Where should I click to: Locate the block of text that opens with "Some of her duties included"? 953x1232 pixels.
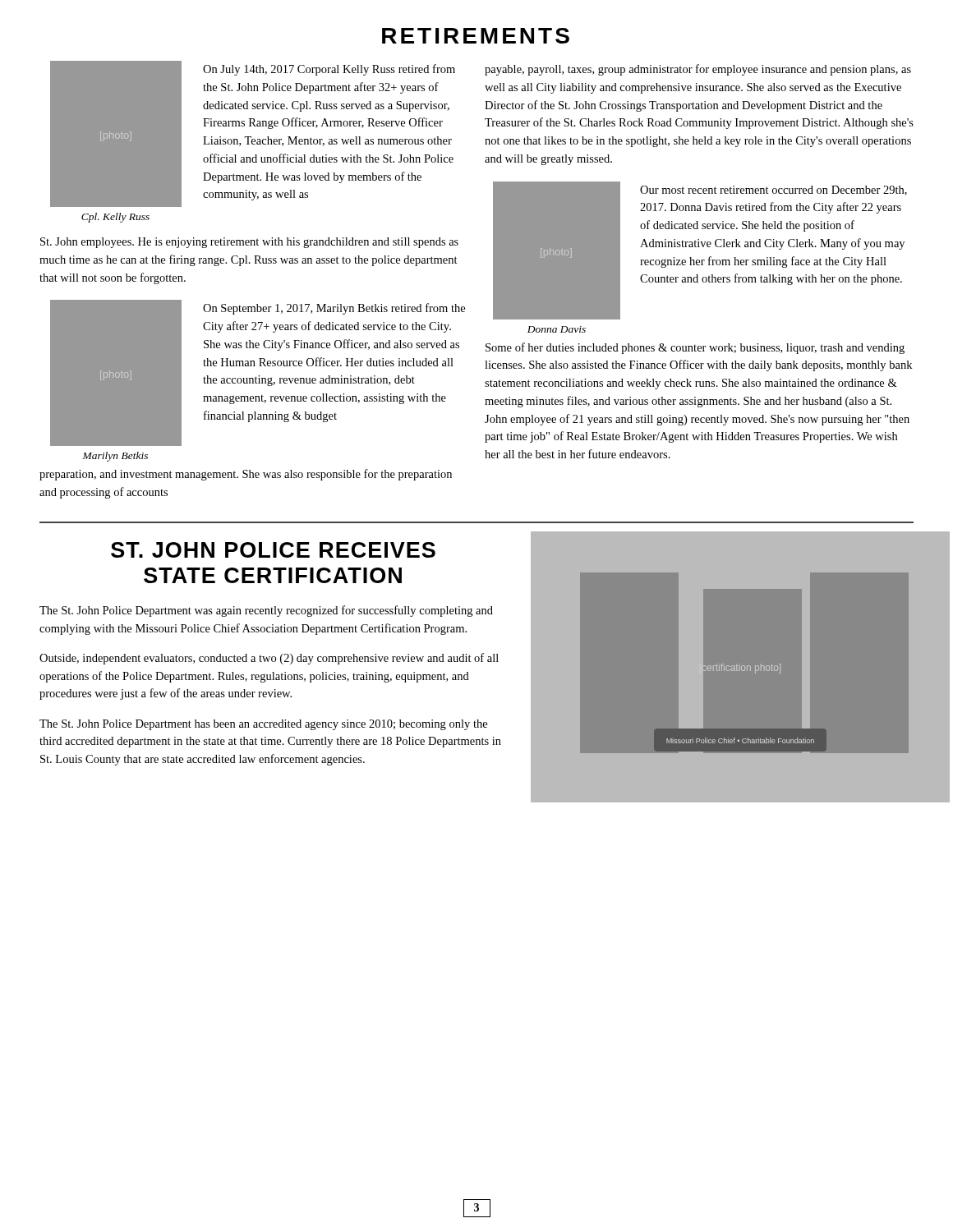coord(699,401)
